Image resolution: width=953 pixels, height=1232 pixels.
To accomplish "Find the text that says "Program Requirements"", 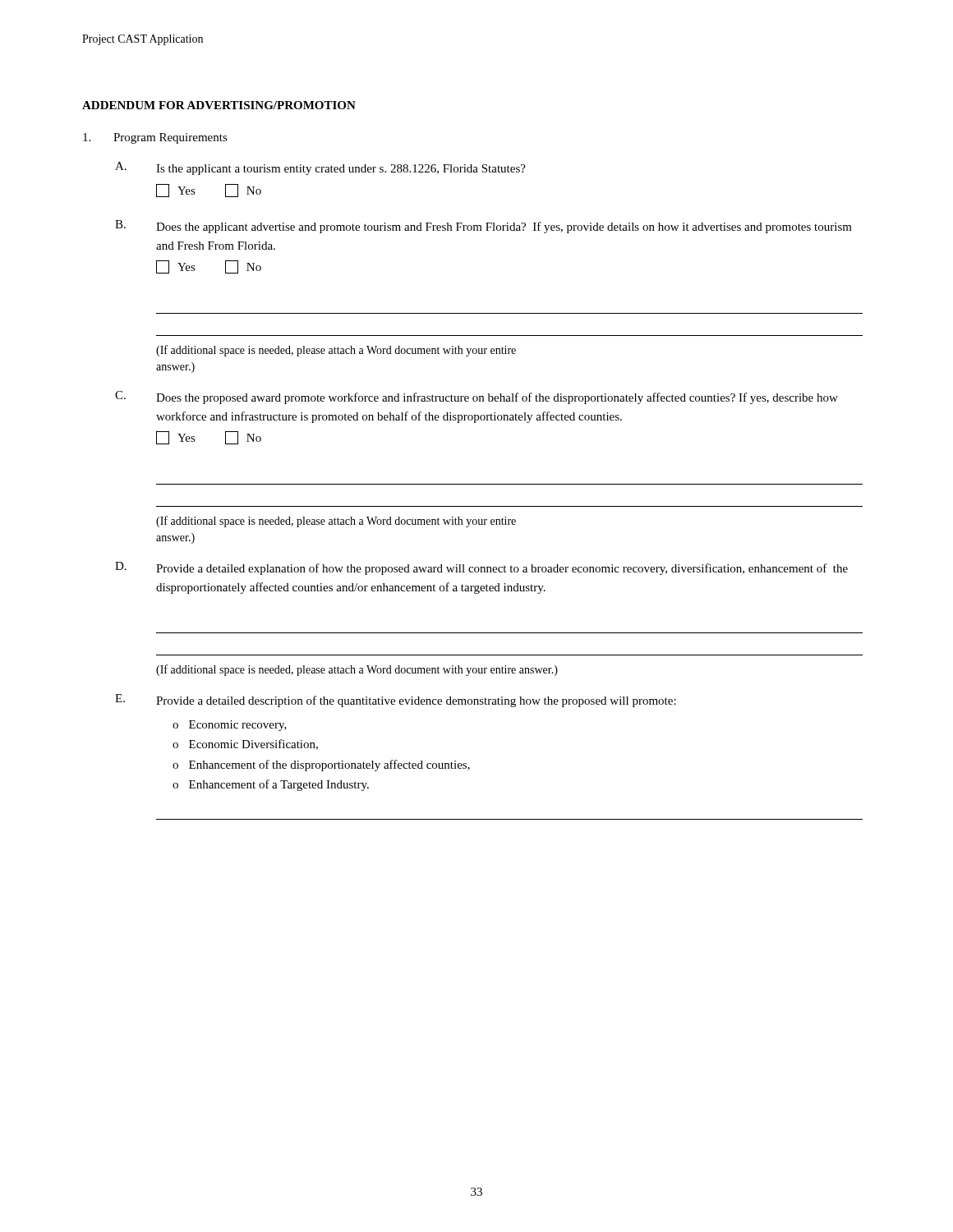I will [x=155, y=138].
